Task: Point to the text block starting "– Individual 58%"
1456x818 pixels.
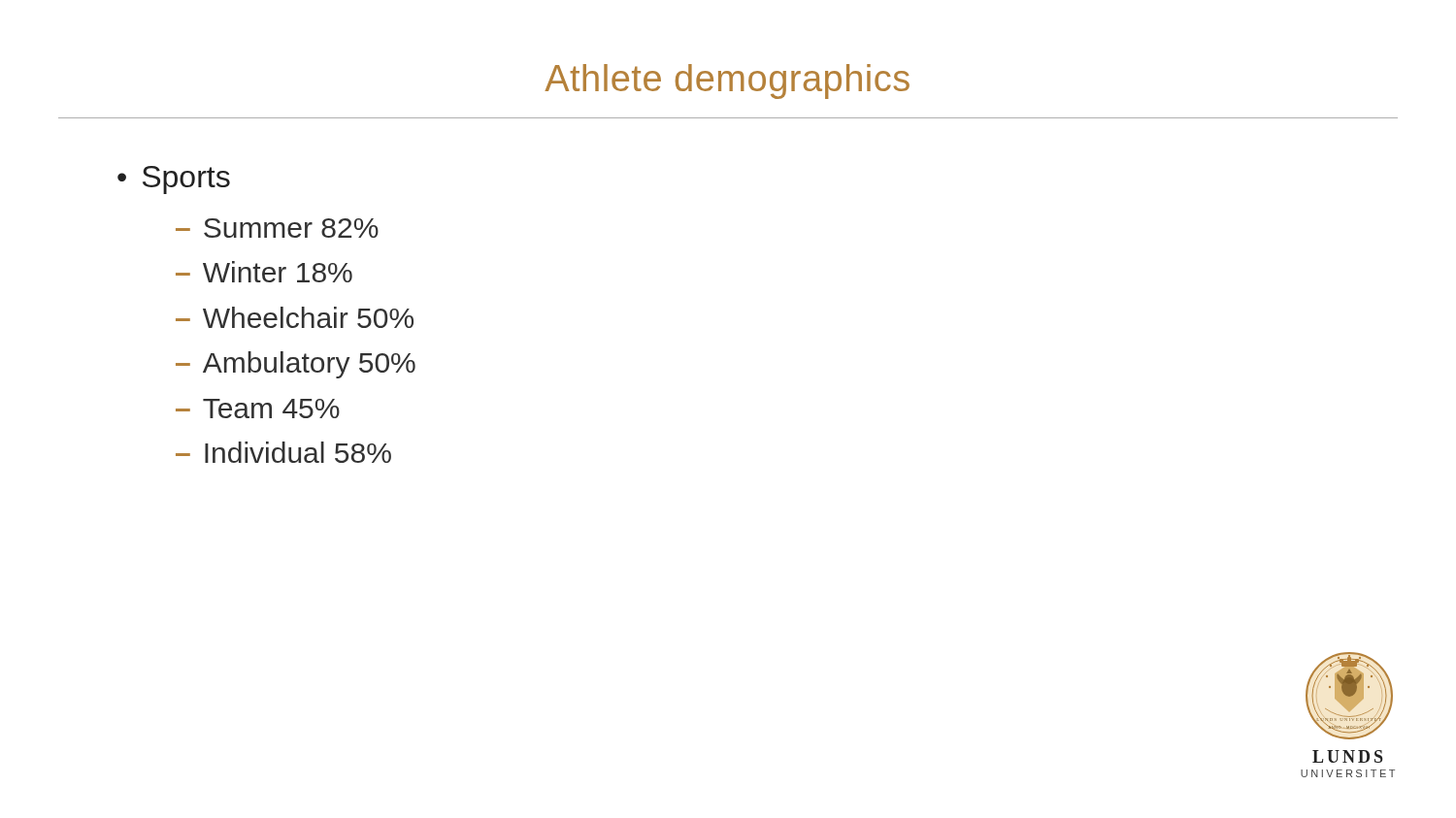Action: [283, 453]
